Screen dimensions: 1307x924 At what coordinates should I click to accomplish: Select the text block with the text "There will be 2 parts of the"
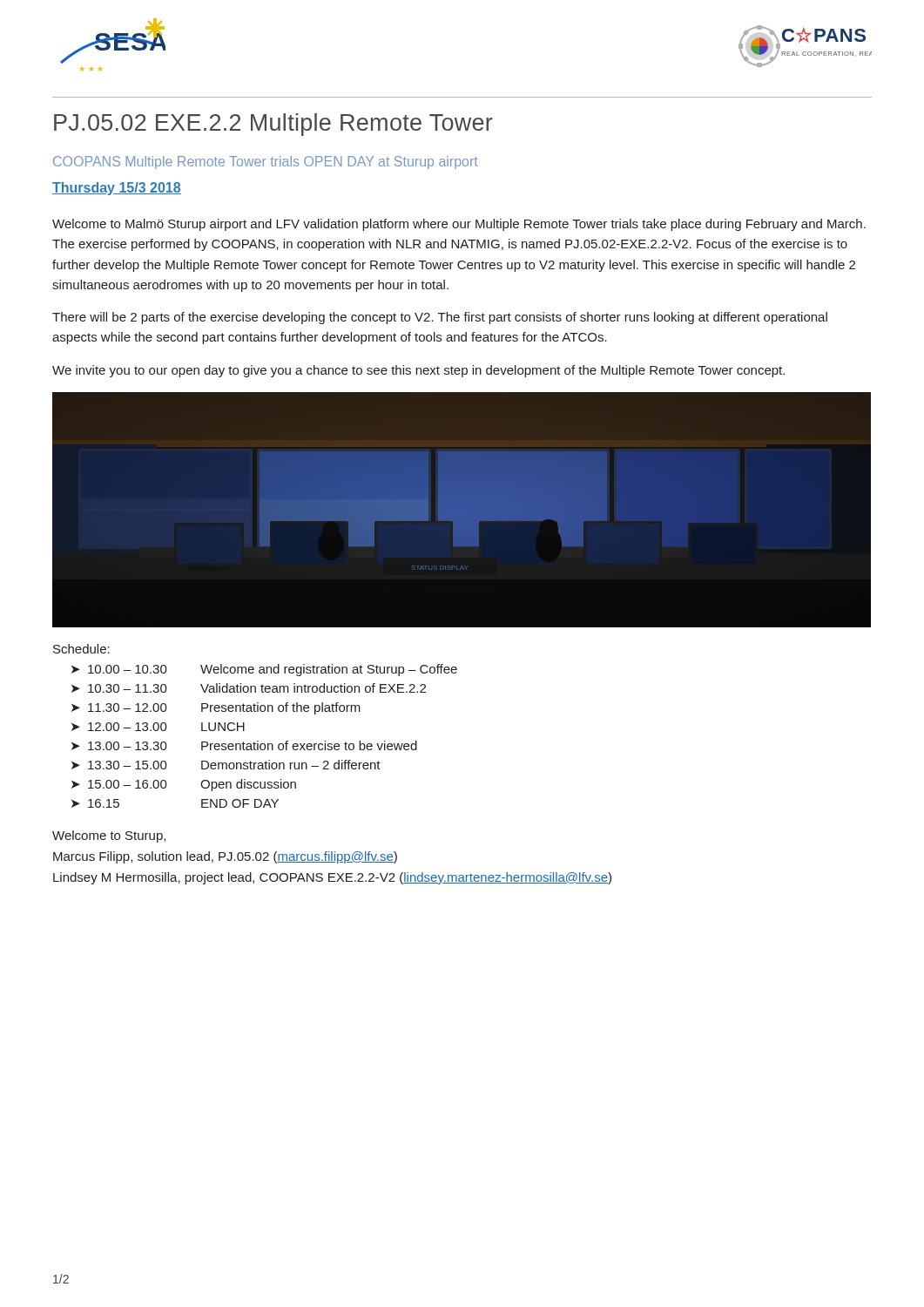pyautogui.click(x=440, y=327)
